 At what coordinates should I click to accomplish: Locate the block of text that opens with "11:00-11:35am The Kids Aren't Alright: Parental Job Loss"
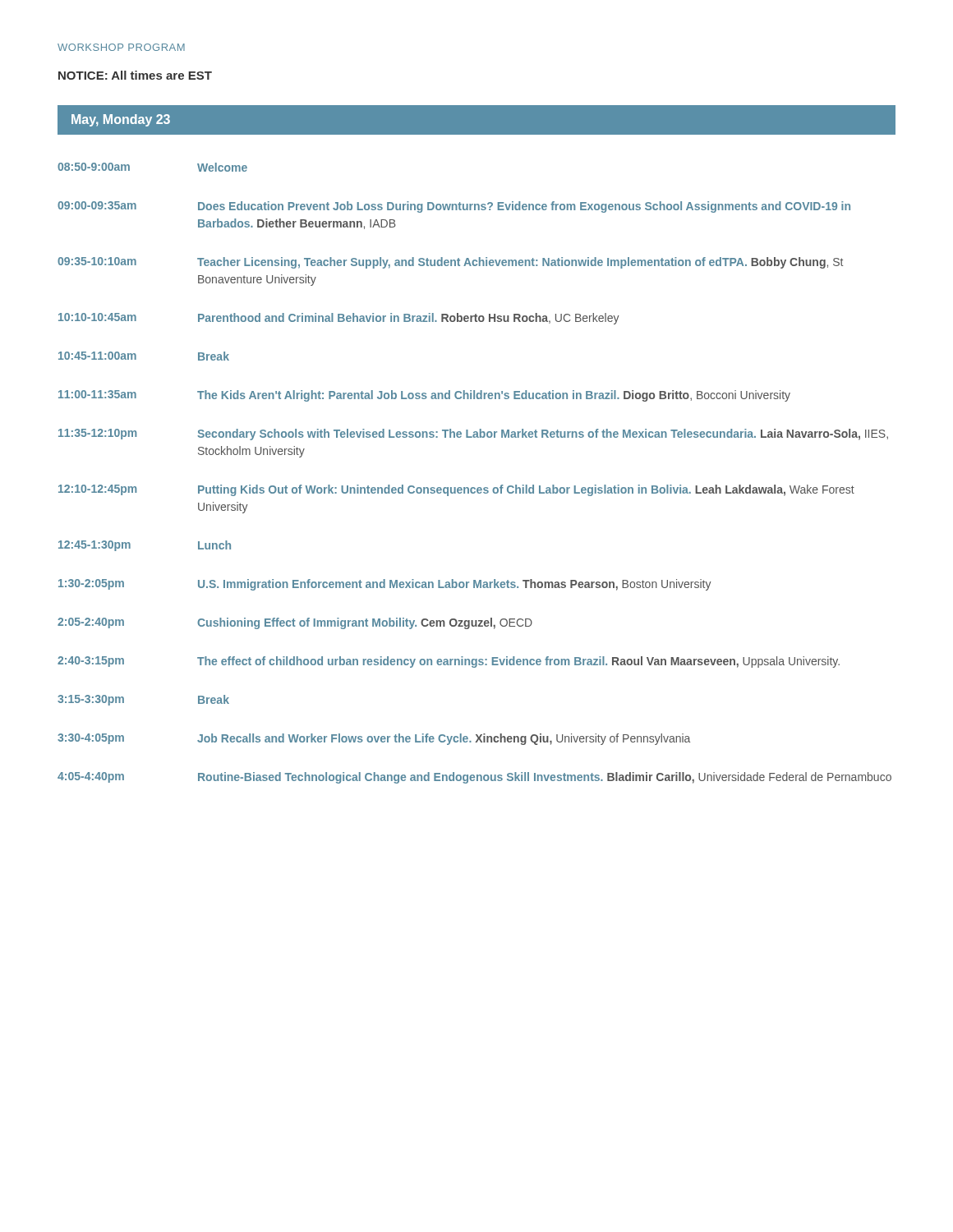[476, 395]
